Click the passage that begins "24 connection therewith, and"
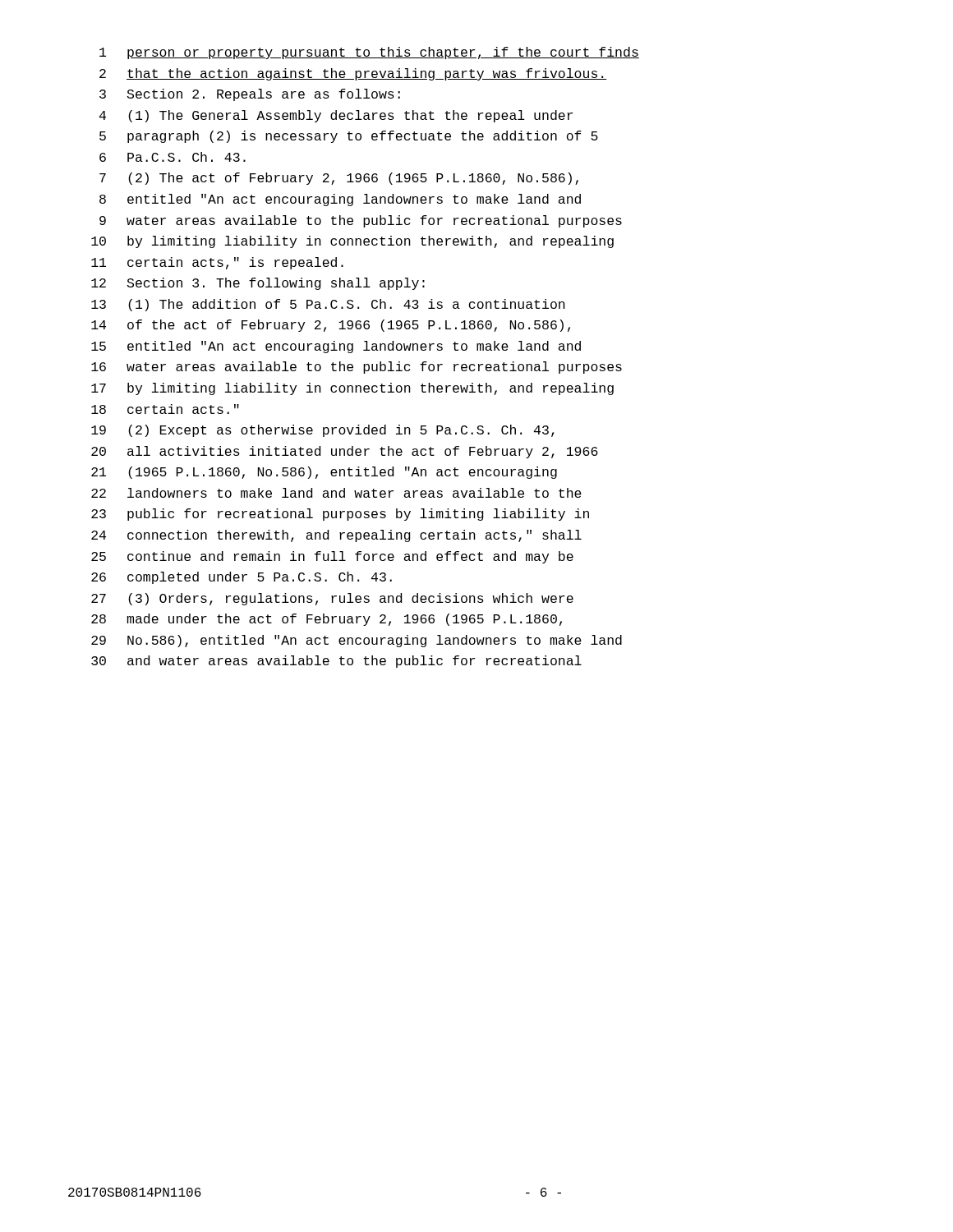The image size is (953, 1232). click(x=476, y=536)
